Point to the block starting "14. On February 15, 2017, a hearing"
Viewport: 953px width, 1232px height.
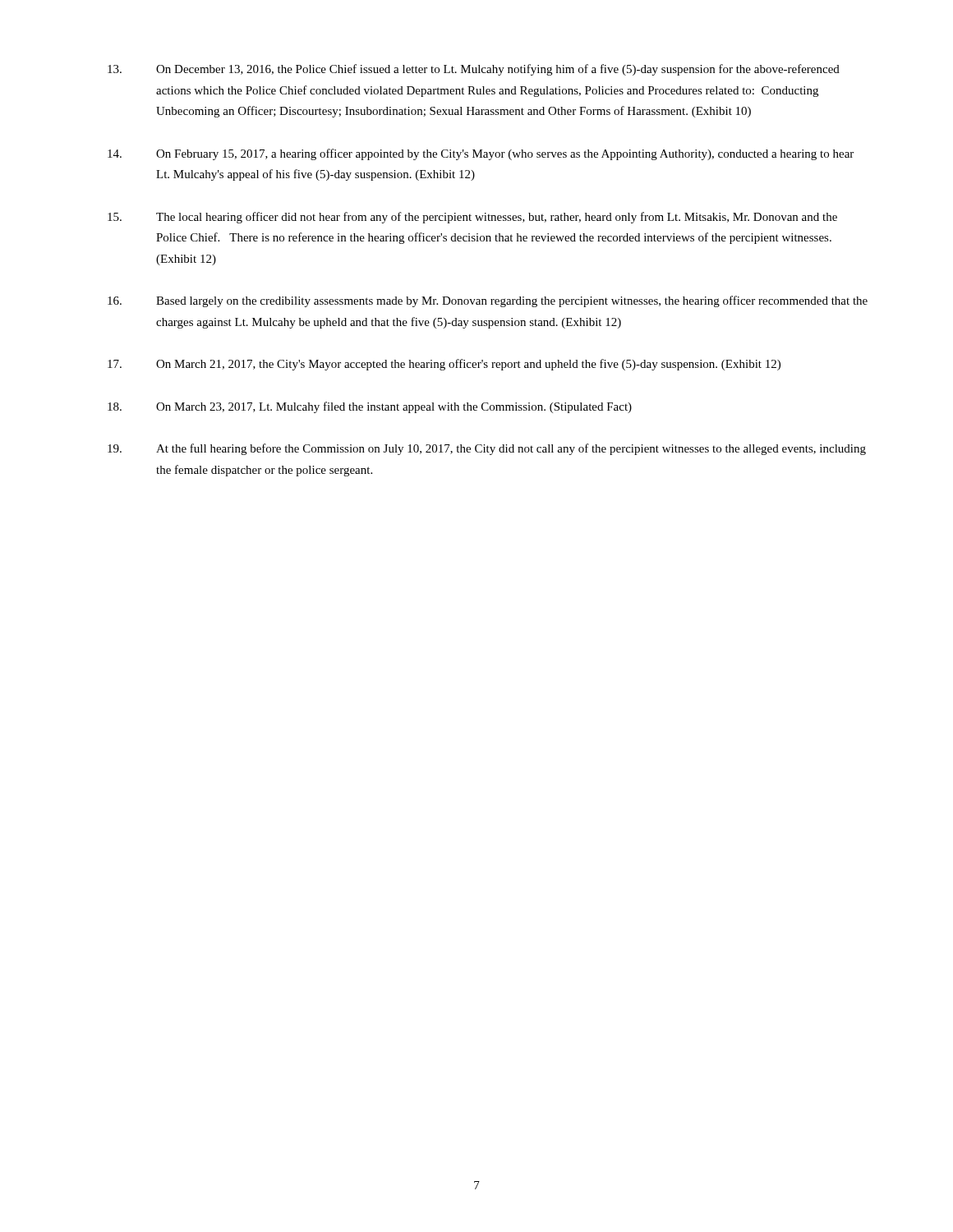489,164
